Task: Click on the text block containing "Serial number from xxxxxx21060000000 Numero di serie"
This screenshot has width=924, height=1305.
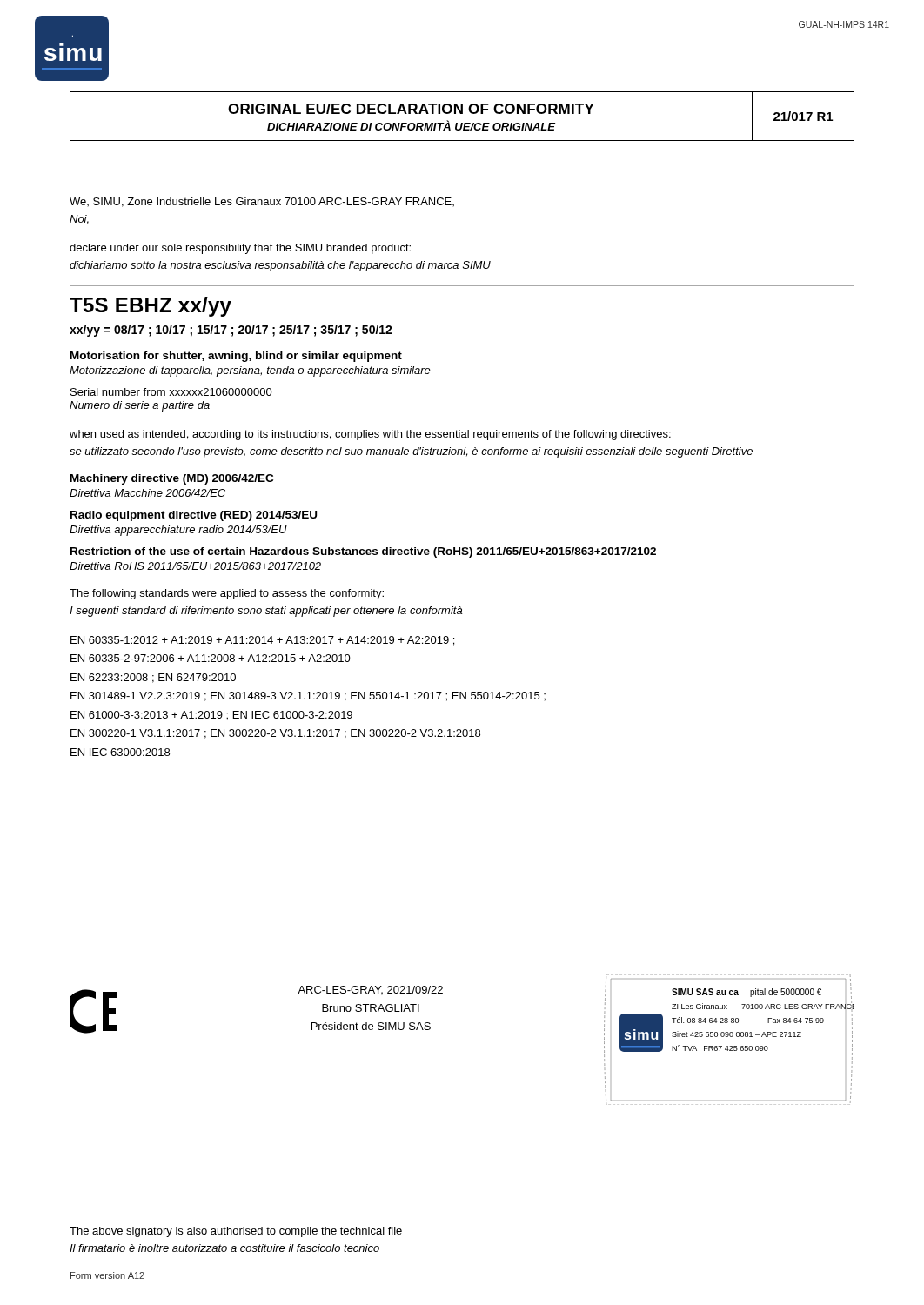Action: click(171, 398)
